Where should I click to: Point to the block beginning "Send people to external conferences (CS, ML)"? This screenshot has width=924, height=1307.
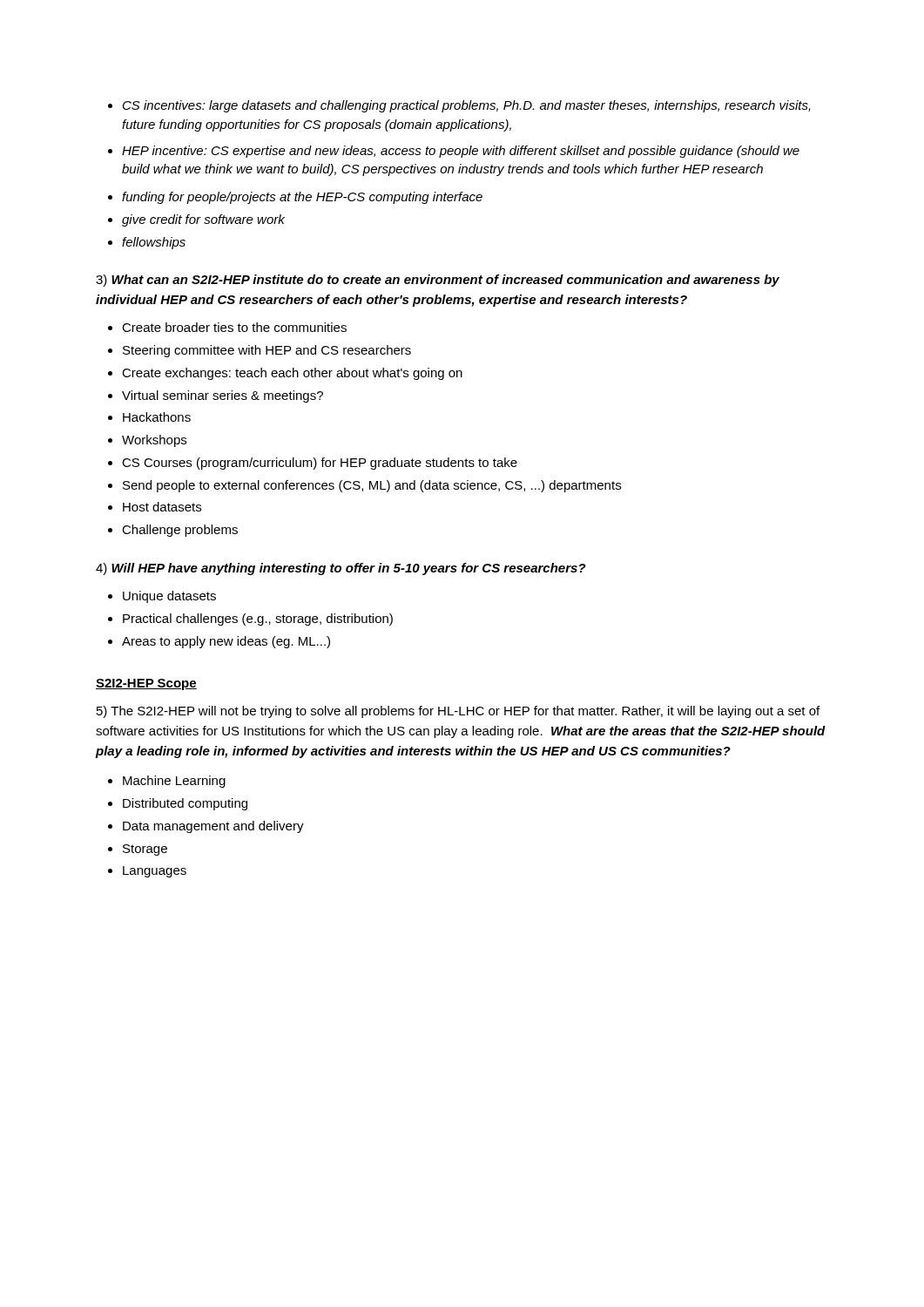tap(372, 484)
